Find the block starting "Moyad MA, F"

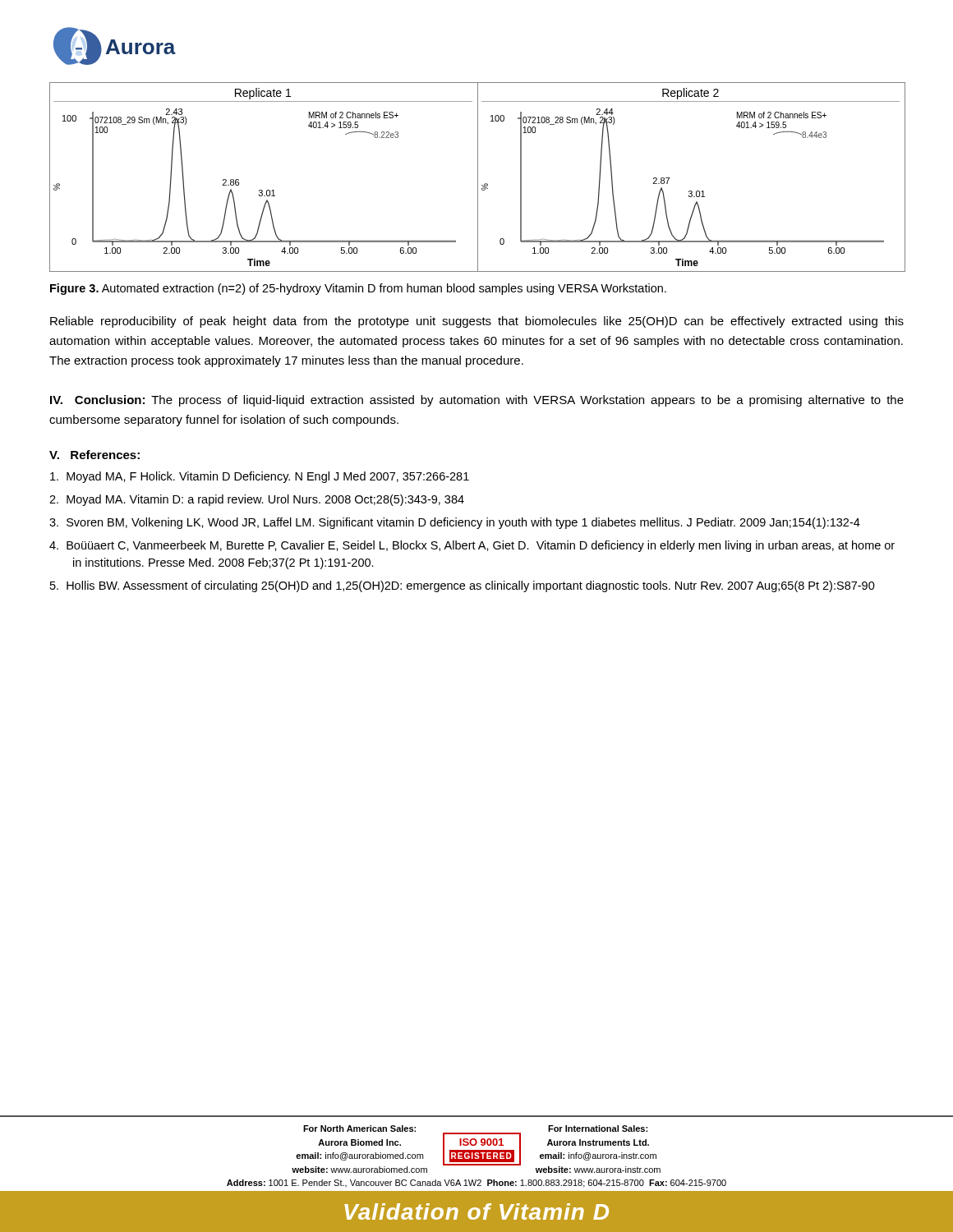[259, 477]
